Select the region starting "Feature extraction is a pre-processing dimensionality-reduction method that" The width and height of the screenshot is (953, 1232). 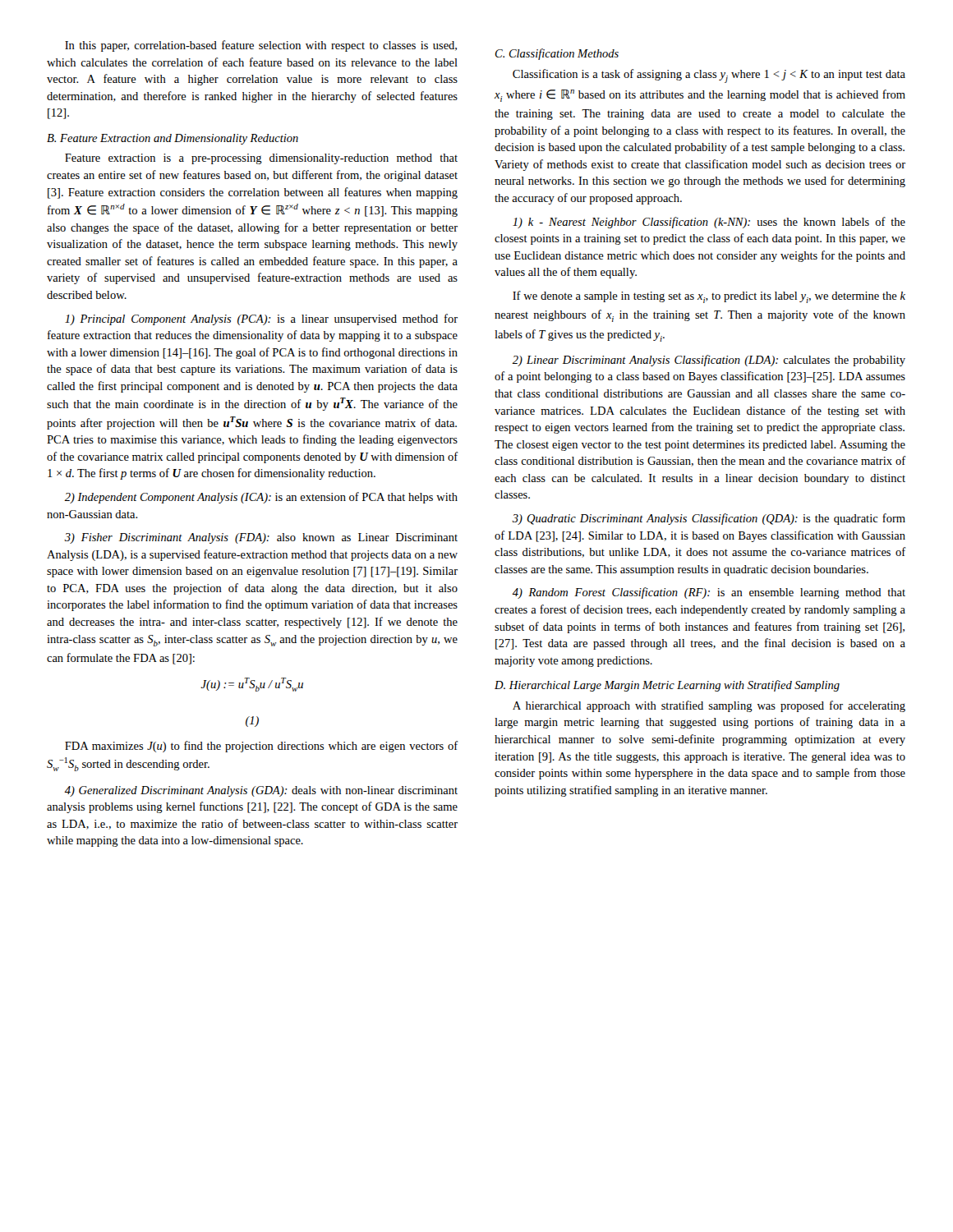(x=252, y=226)
